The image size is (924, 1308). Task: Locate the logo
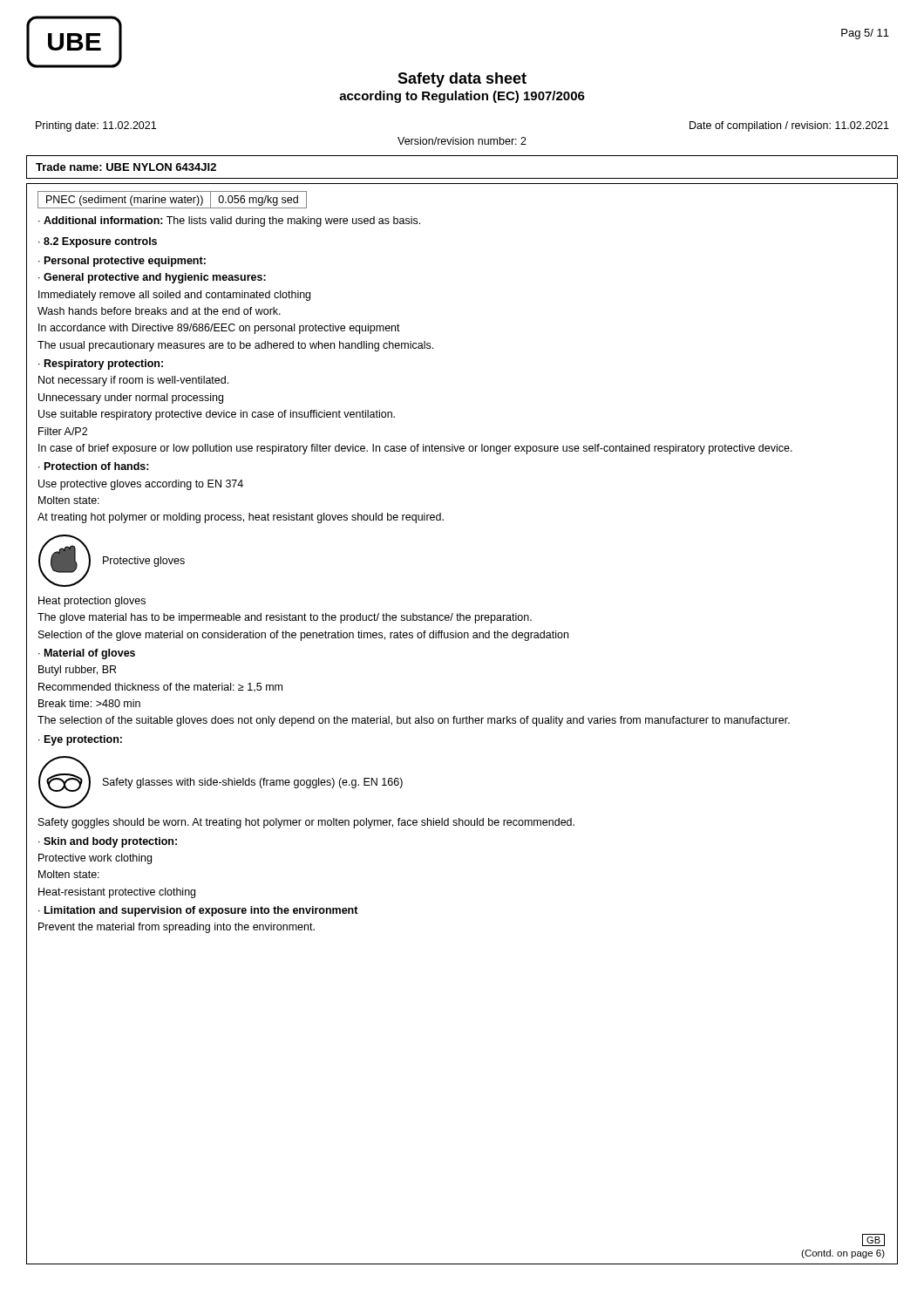(74, 42)
